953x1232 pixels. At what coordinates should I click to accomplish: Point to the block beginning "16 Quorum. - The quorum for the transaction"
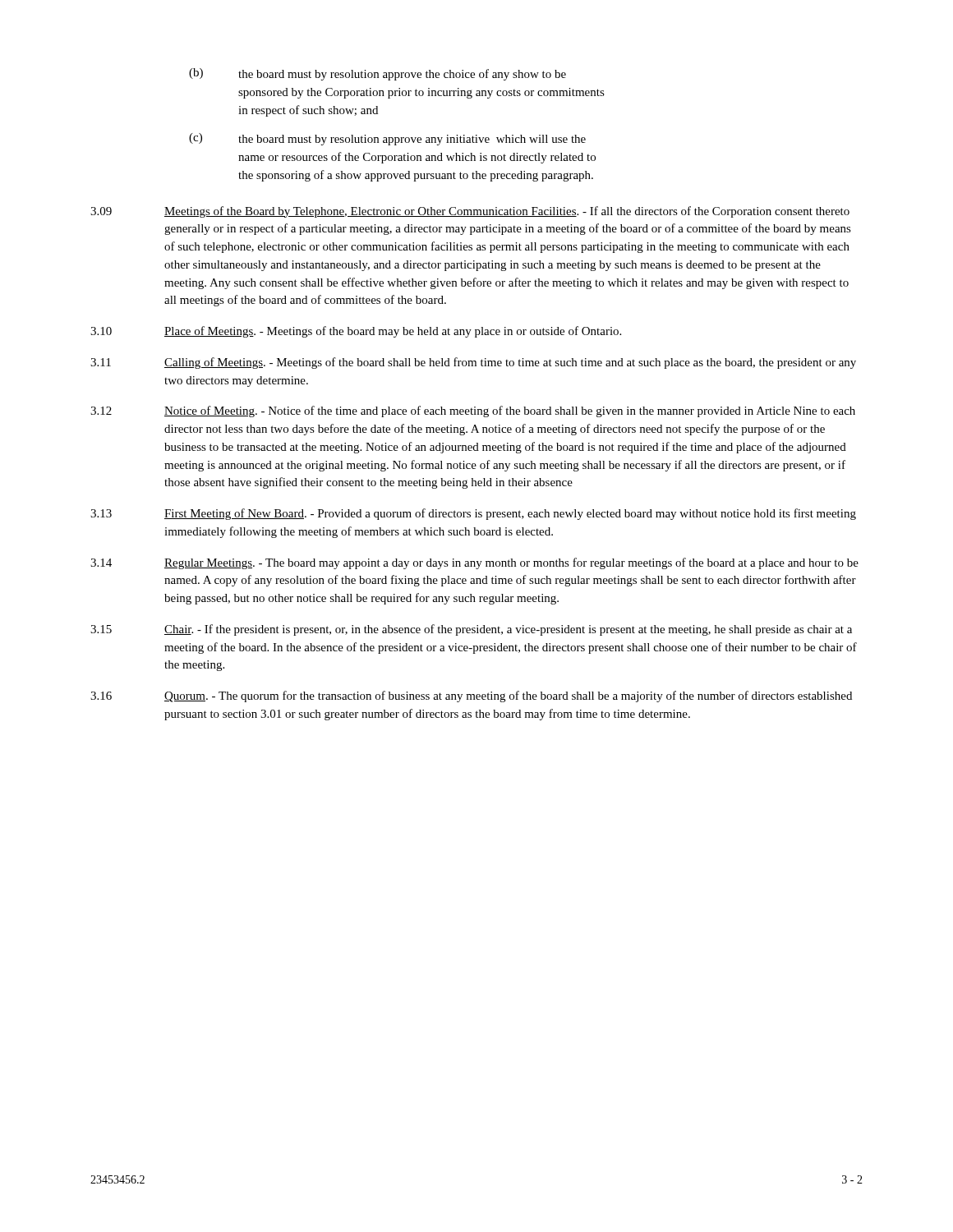point(476,705)
